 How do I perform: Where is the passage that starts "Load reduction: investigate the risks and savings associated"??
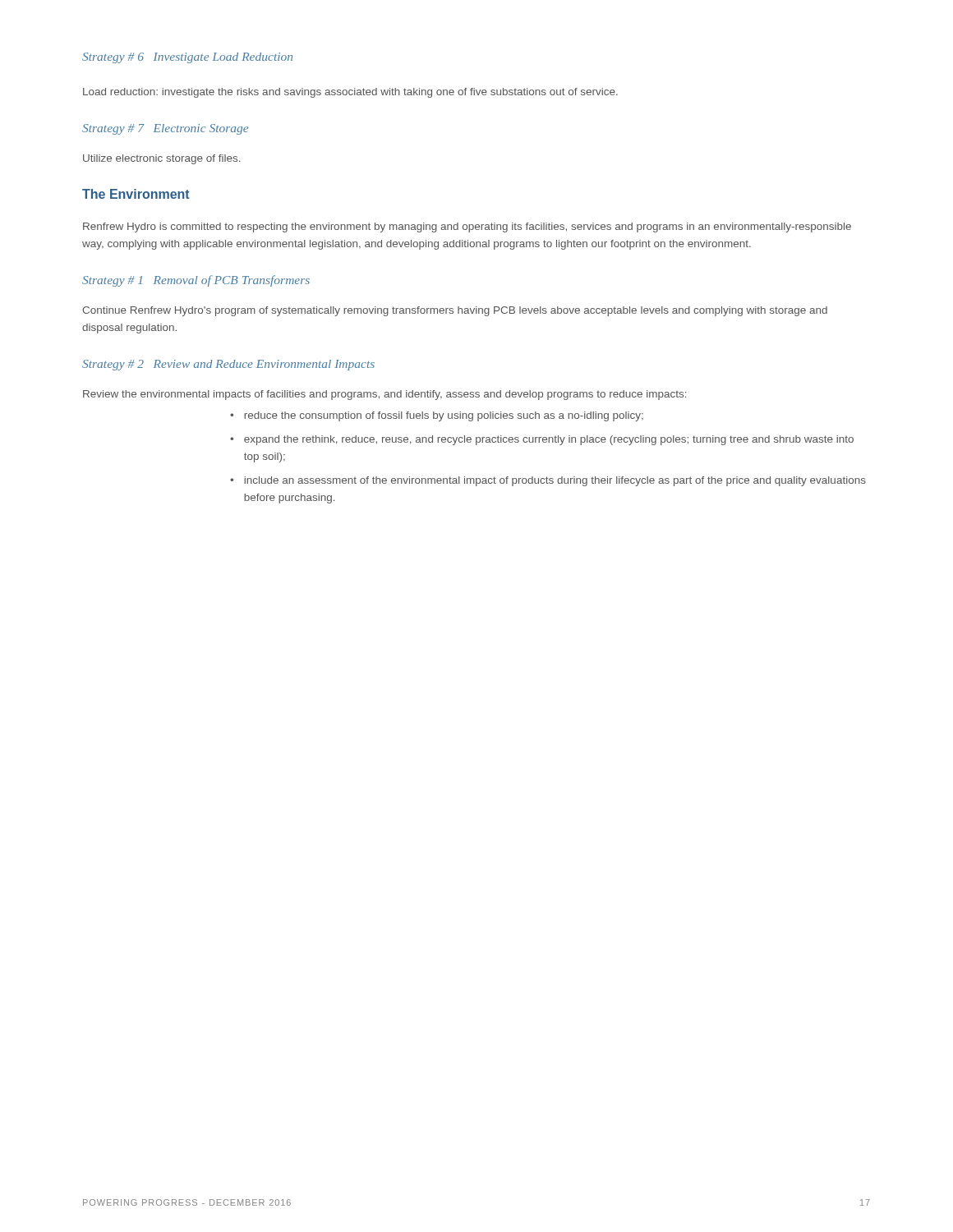476,92
